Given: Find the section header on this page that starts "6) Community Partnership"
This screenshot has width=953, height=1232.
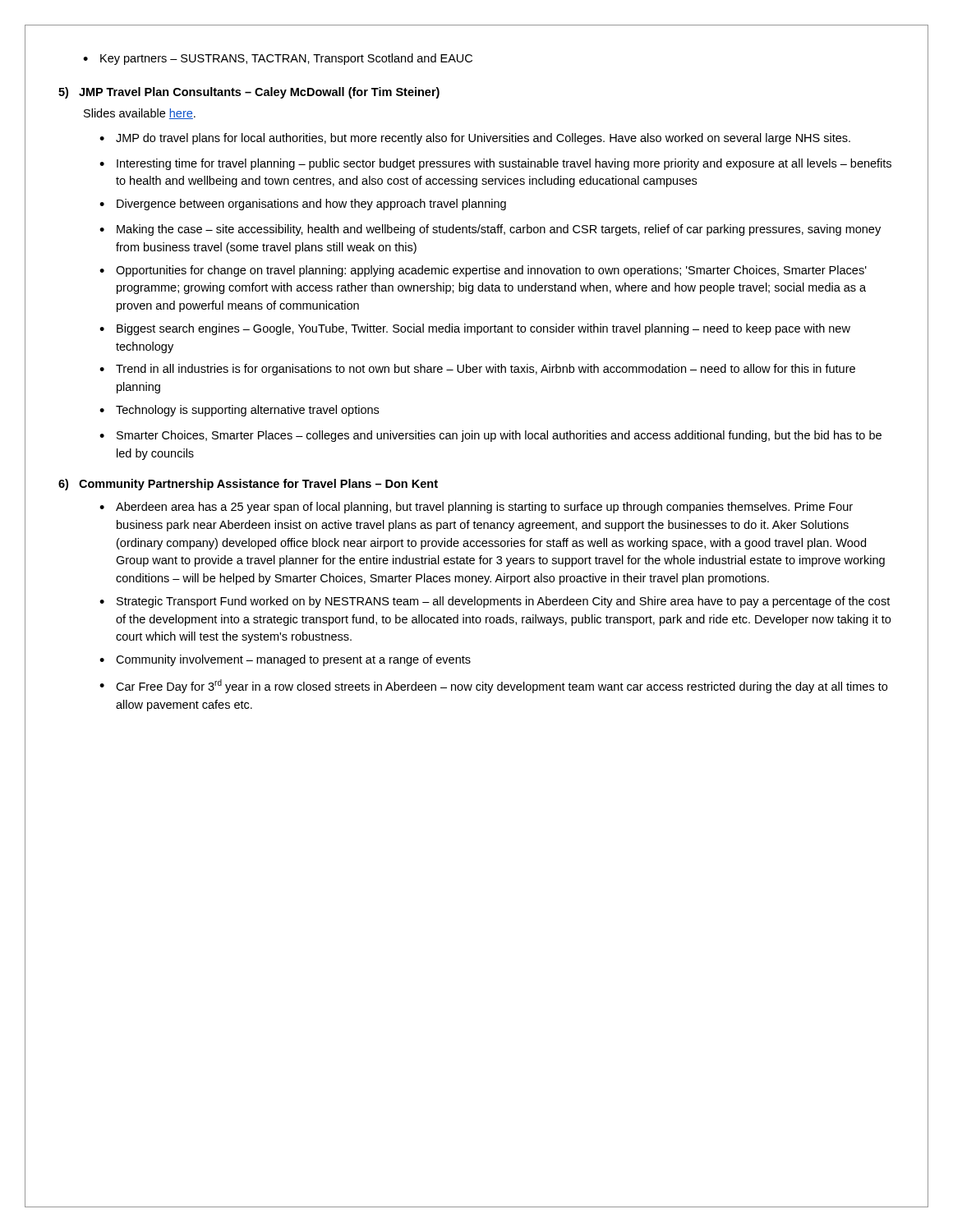Looking at the screenshot, I should tap(248, 484).
